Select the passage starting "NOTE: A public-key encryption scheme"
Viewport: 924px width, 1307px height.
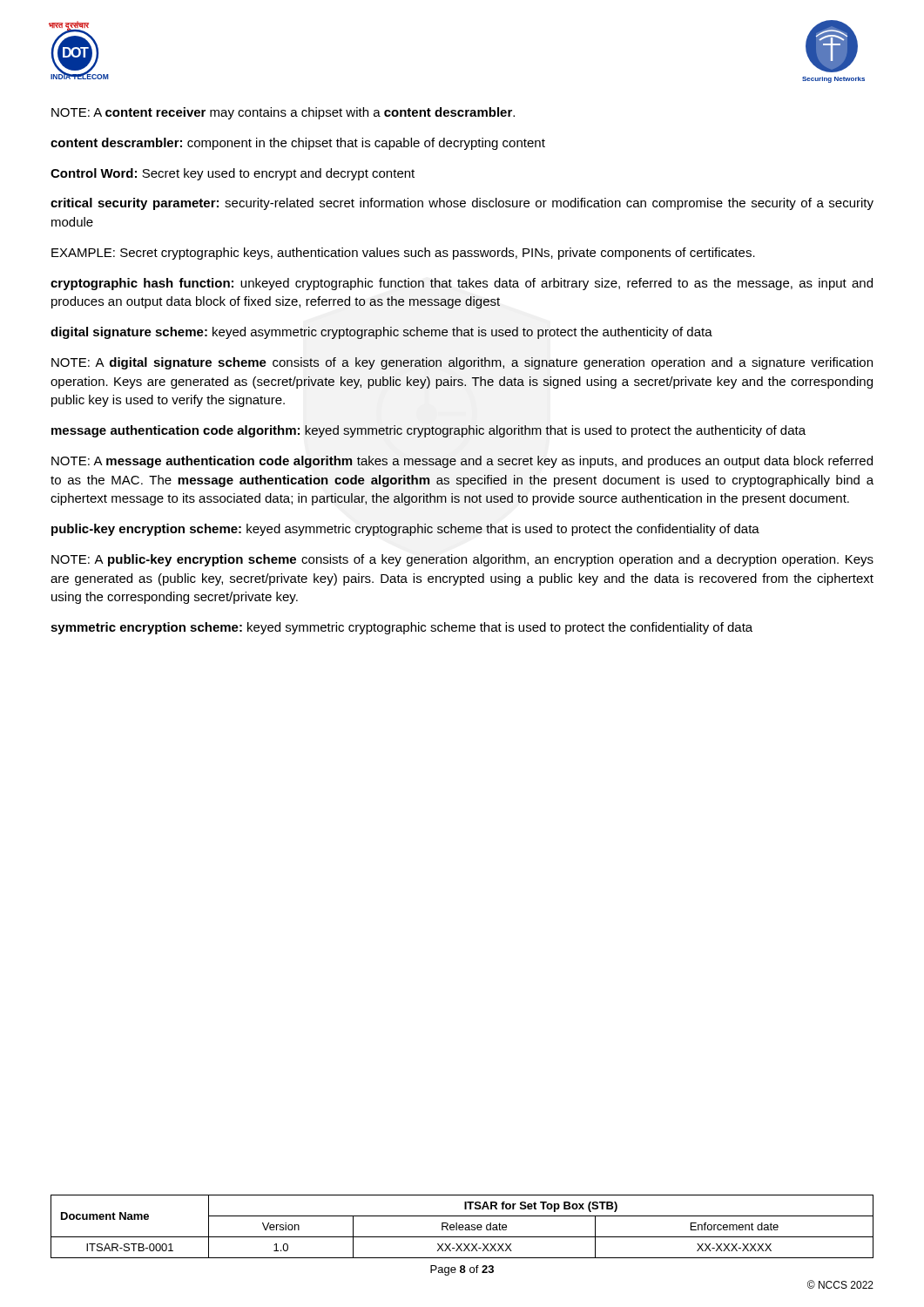(462, 578)
